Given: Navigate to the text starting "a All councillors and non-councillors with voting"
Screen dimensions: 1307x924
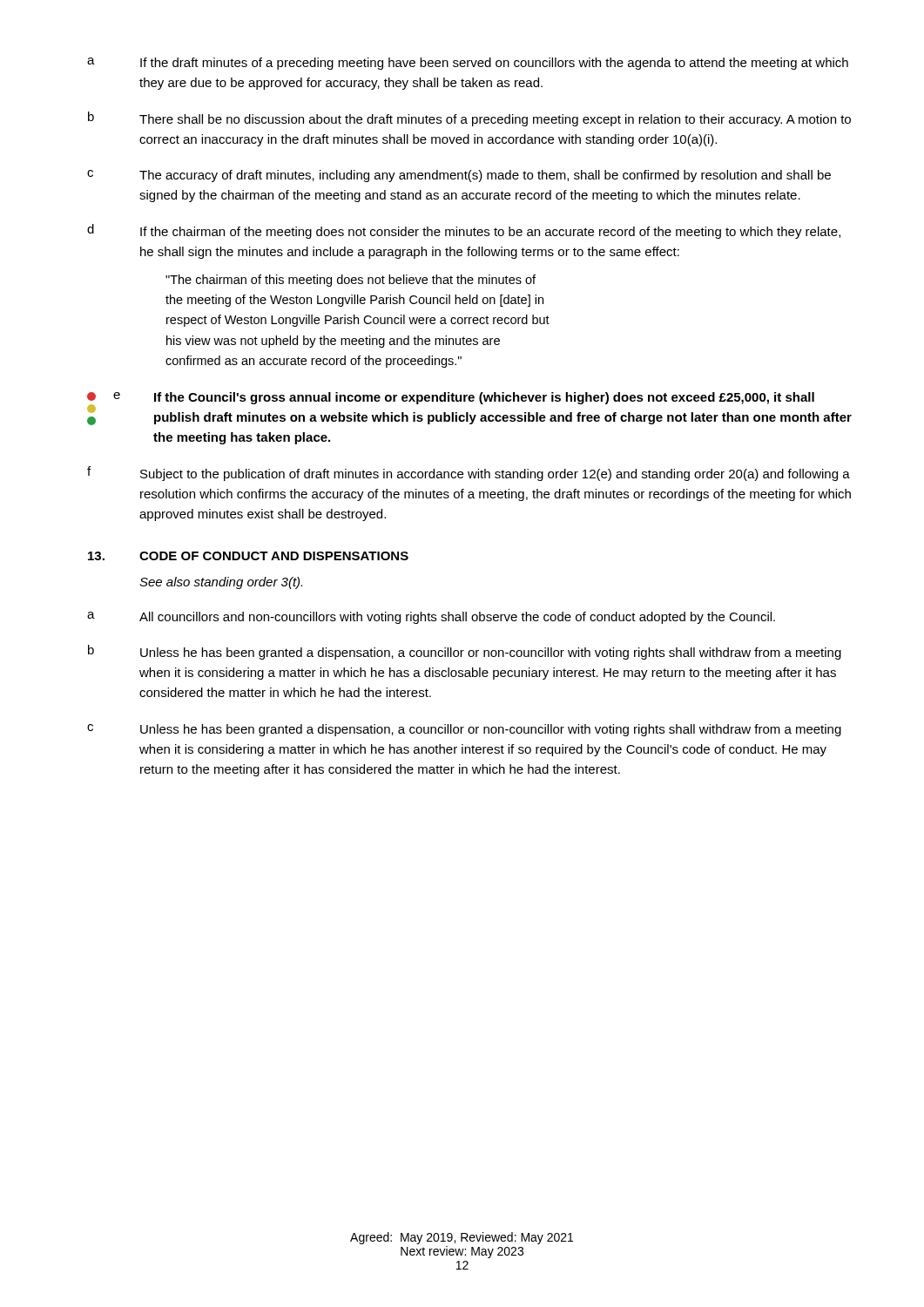Looking at the screenshot, I should (471, 616).
